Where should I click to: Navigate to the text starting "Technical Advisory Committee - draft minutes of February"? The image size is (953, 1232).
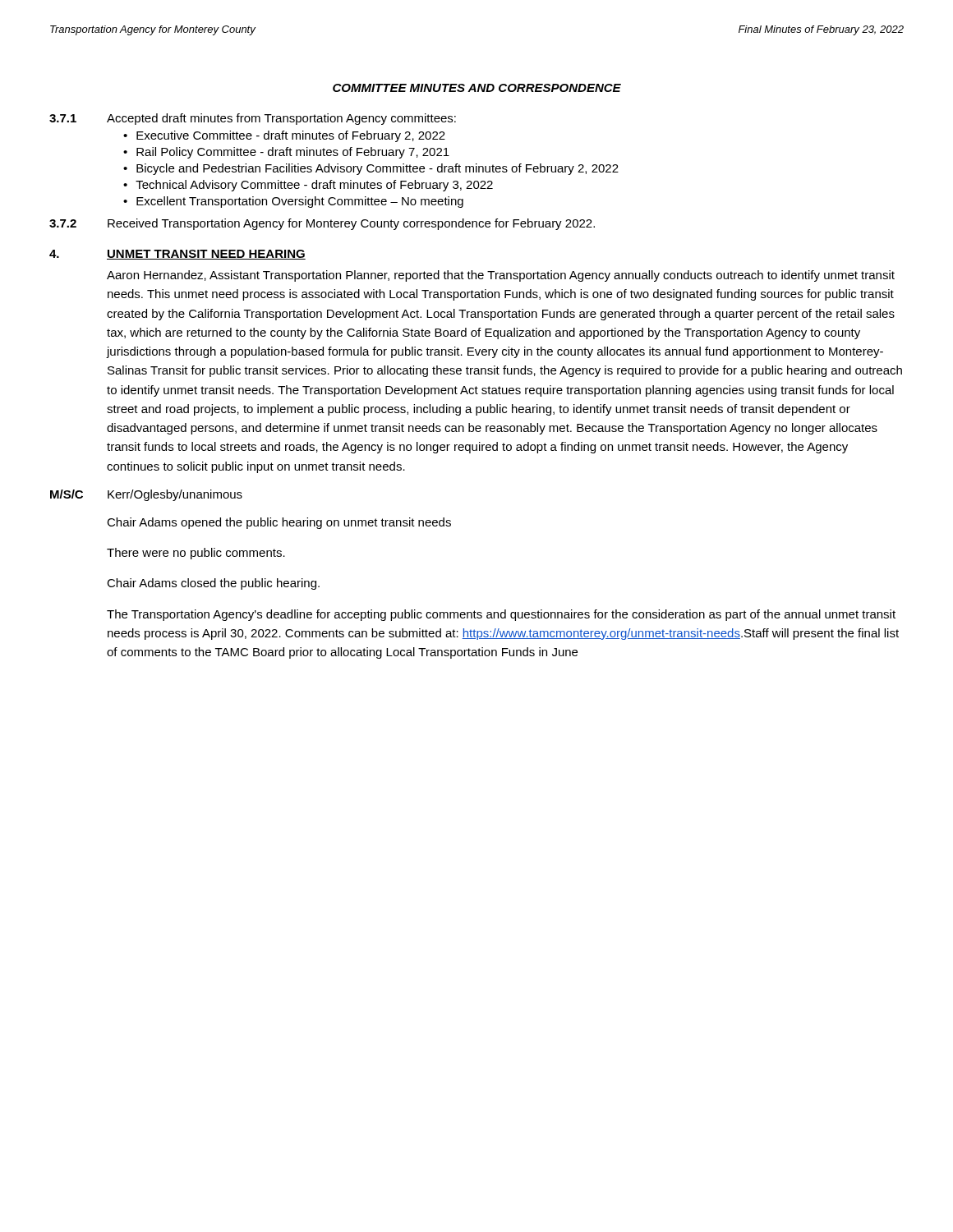(315, 184)
